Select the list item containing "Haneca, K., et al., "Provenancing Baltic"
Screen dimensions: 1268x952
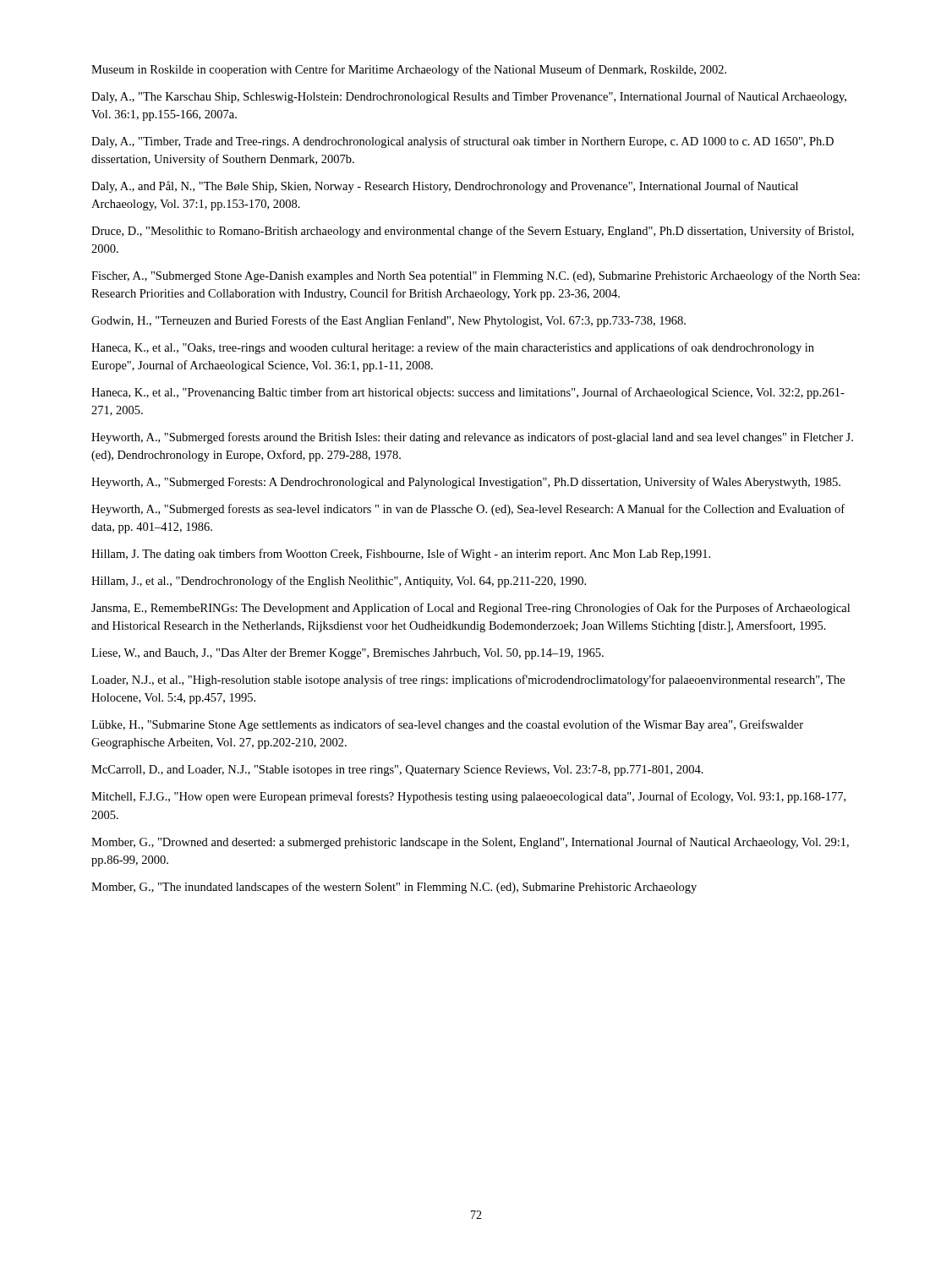(x=468, y=401)
